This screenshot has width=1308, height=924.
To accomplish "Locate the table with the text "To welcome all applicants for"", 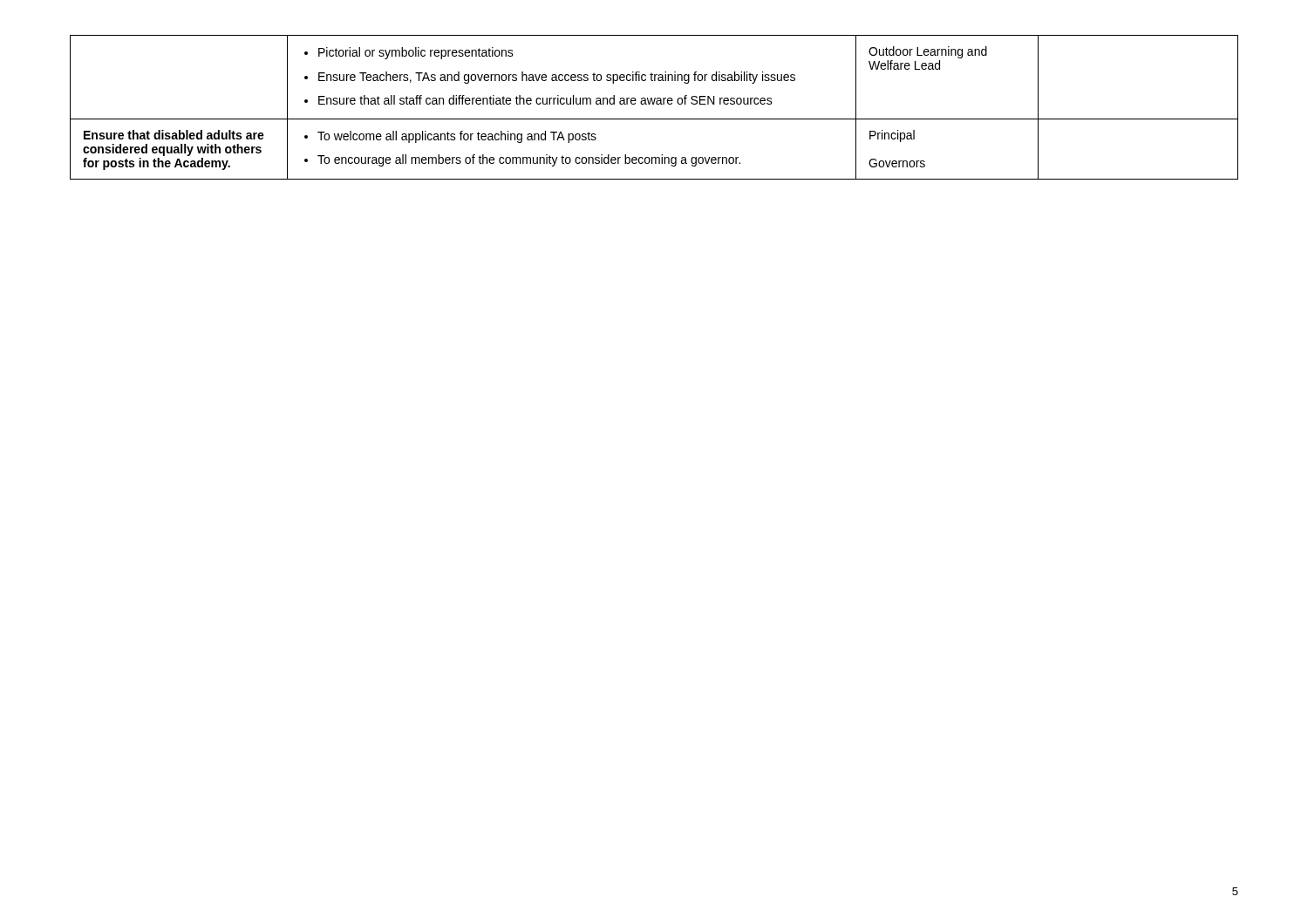I will (654, 107).
